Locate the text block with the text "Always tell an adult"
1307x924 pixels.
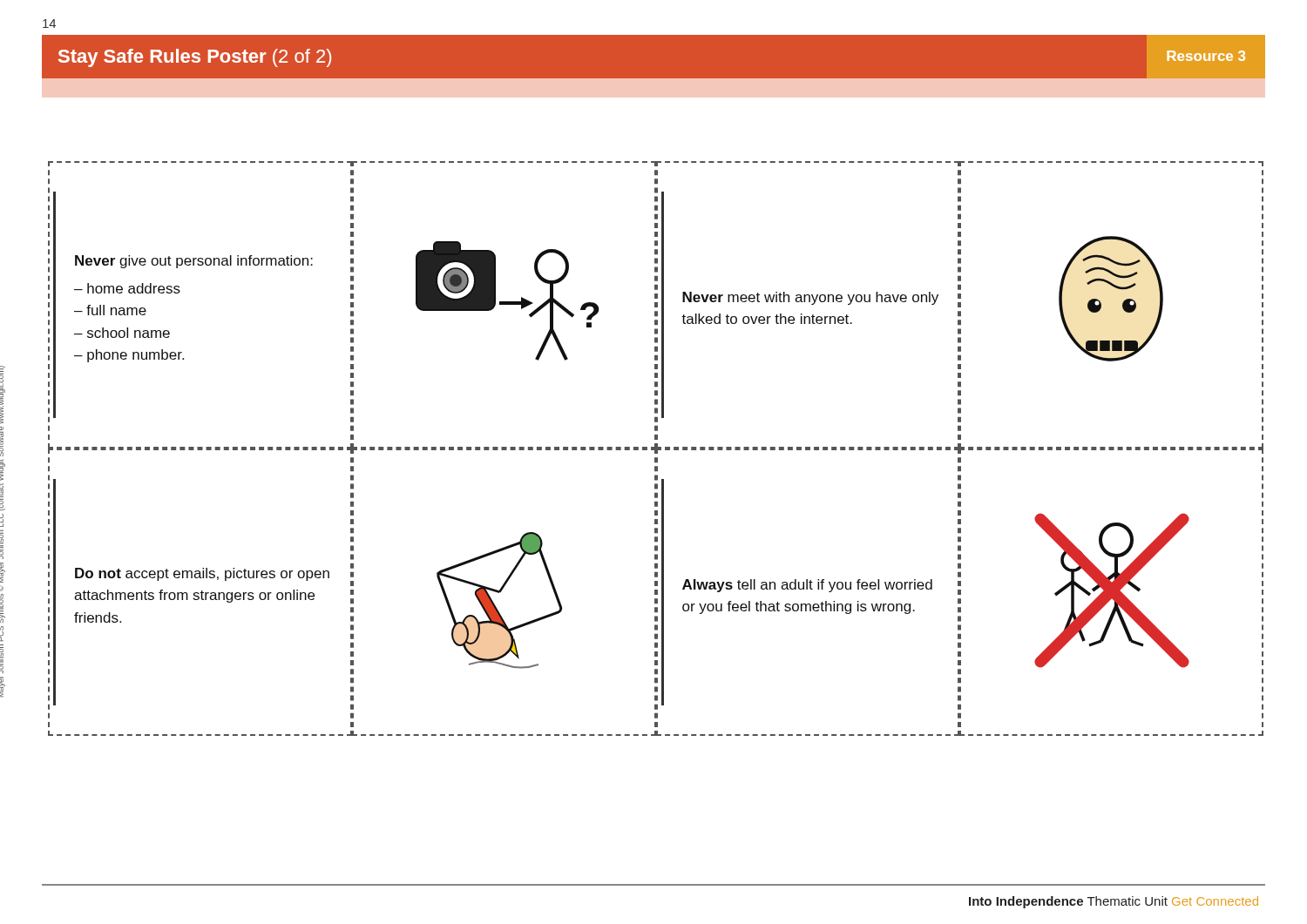pos(807,595)
